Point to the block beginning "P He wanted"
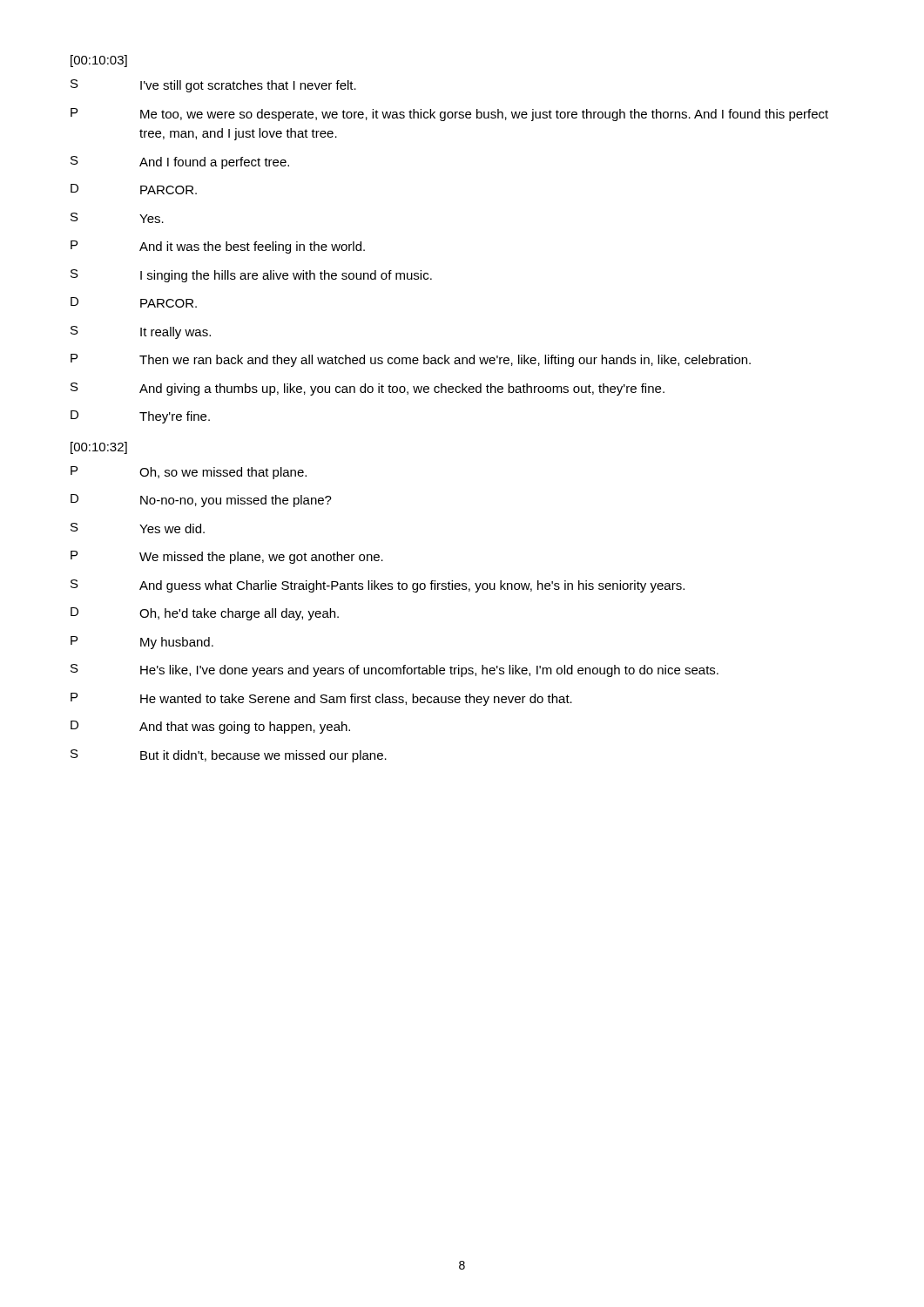 462,699
